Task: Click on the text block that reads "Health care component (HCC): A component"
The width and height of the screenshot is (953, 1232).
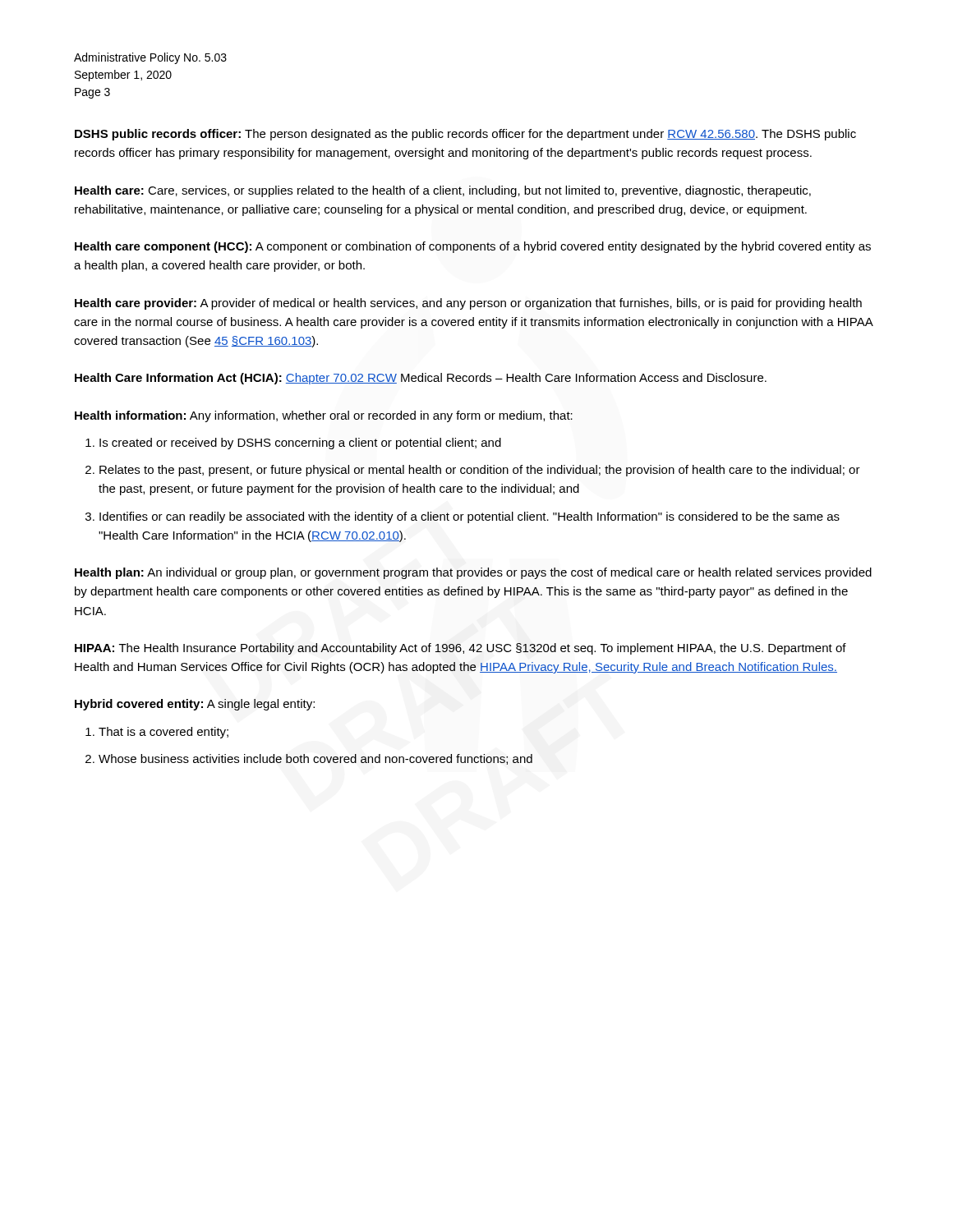Action: tap(476, 256)
